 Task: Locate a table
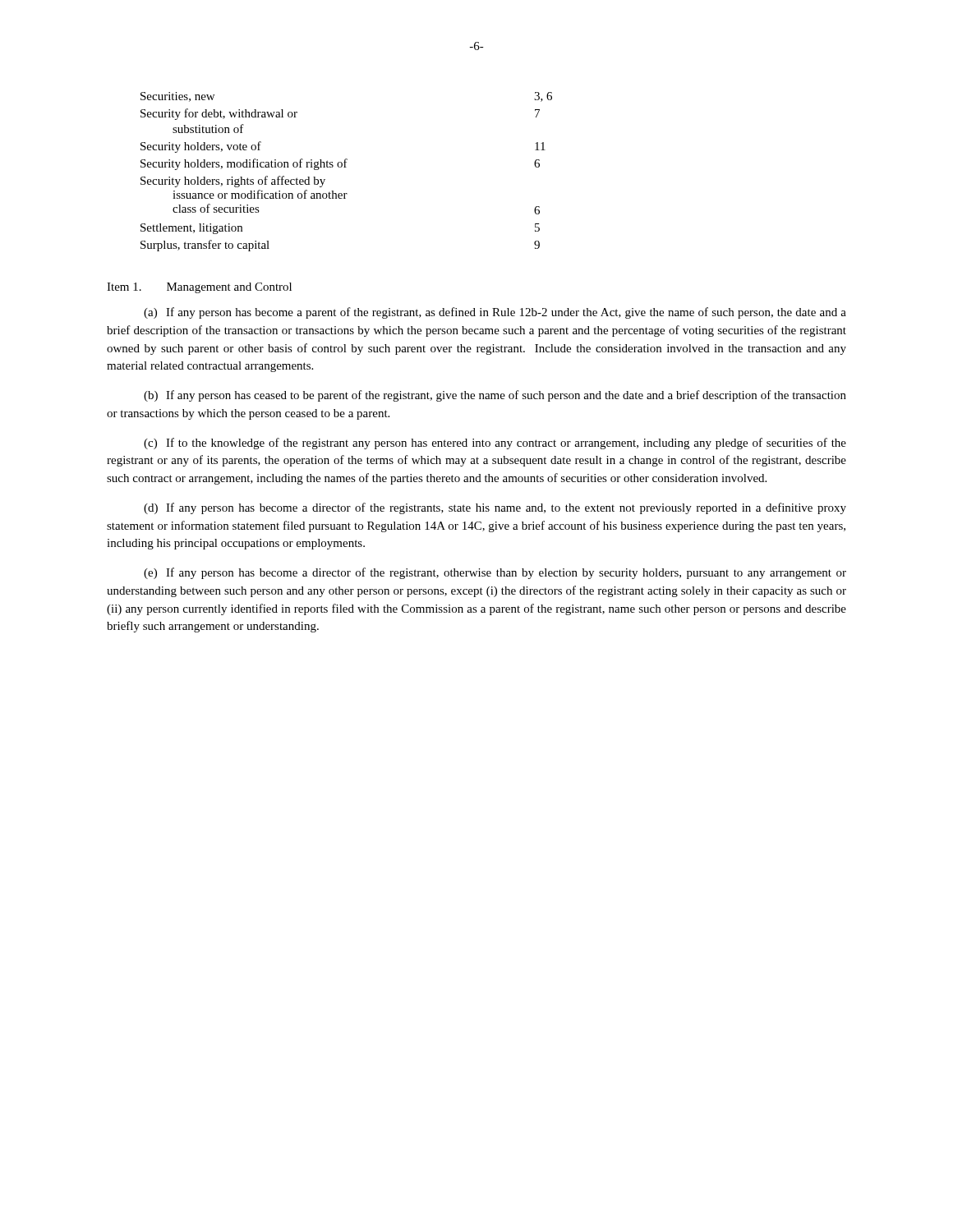pos(476,171)
